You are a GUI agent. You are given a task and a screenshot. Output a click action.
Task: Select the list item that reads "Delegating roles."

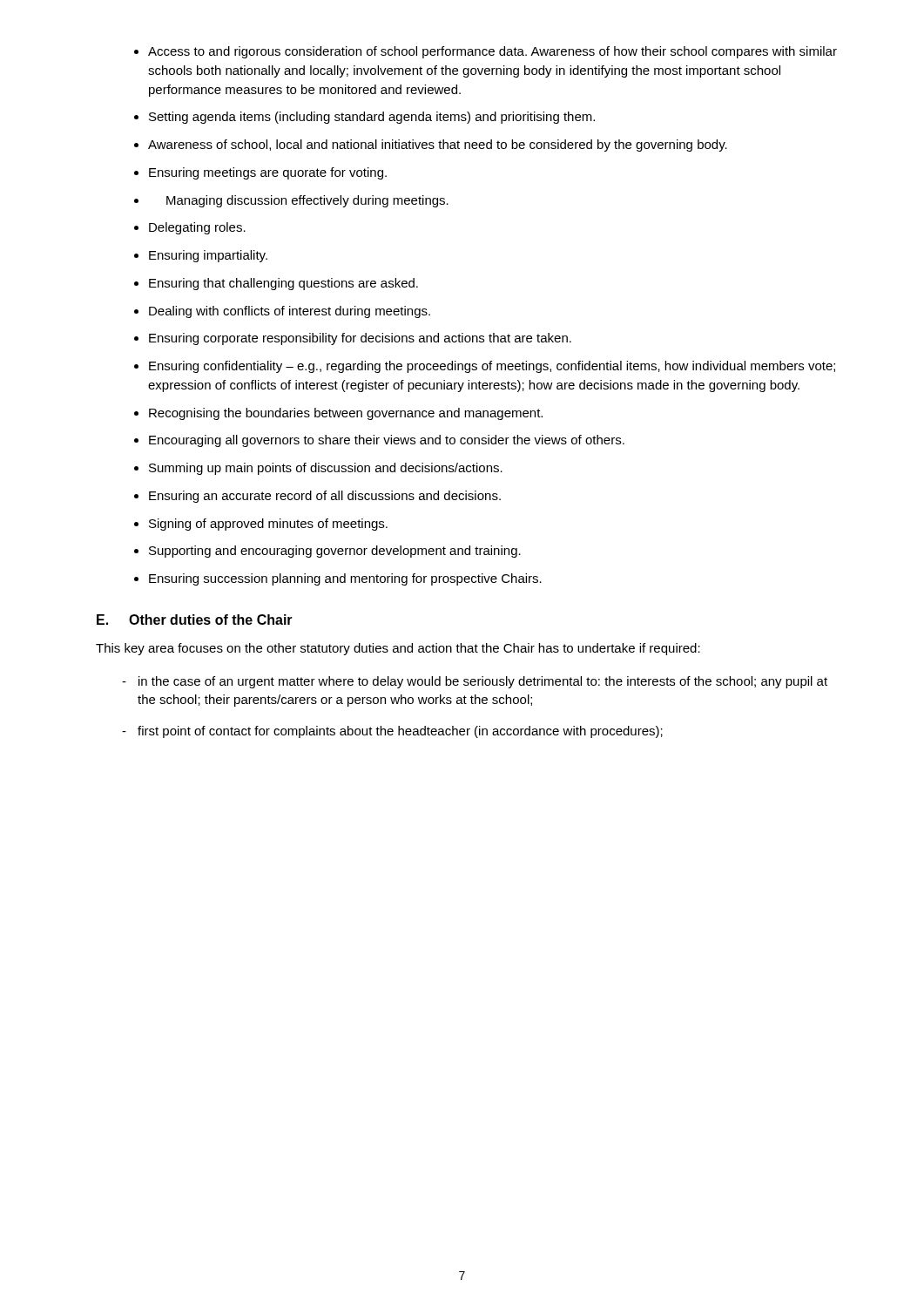pyautogui.click(x=197, y=228)
